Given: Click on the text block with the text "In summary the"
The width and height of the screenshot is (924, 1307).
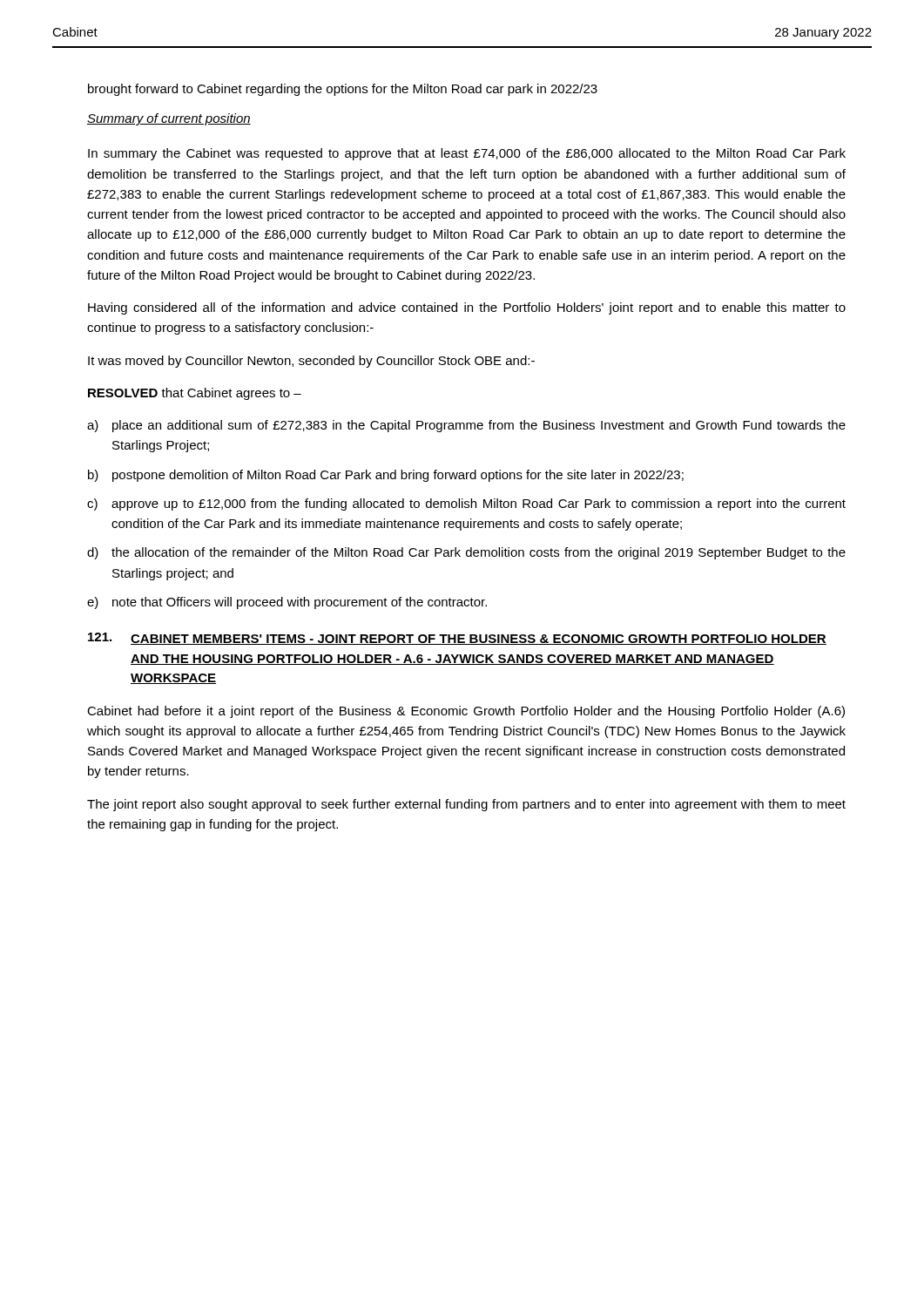Looking at the screenshot, I should tap(466, 214).
